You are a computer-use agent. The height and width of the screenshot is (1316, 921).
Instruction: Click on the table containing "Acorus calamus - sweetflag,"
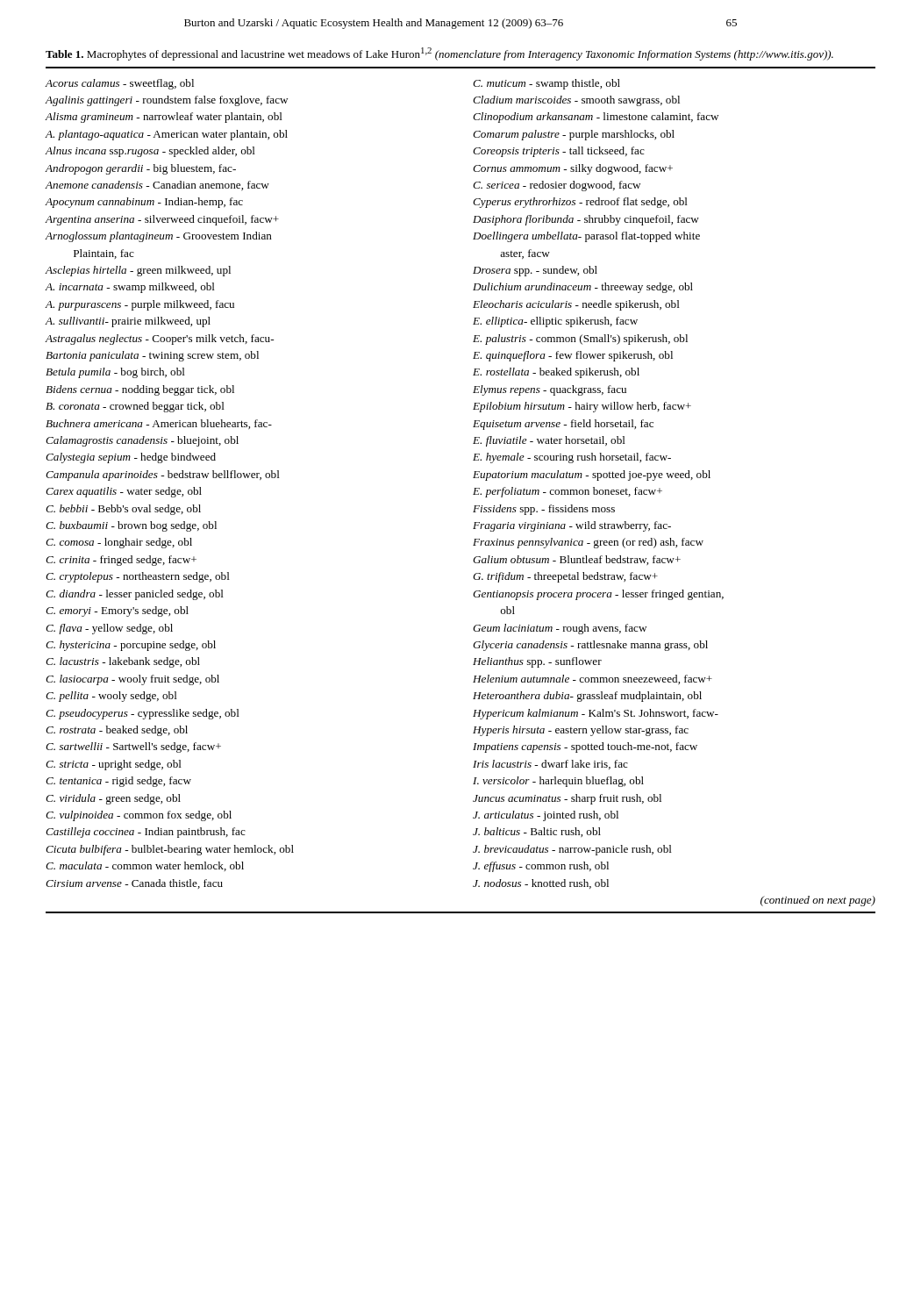point(460,490)
